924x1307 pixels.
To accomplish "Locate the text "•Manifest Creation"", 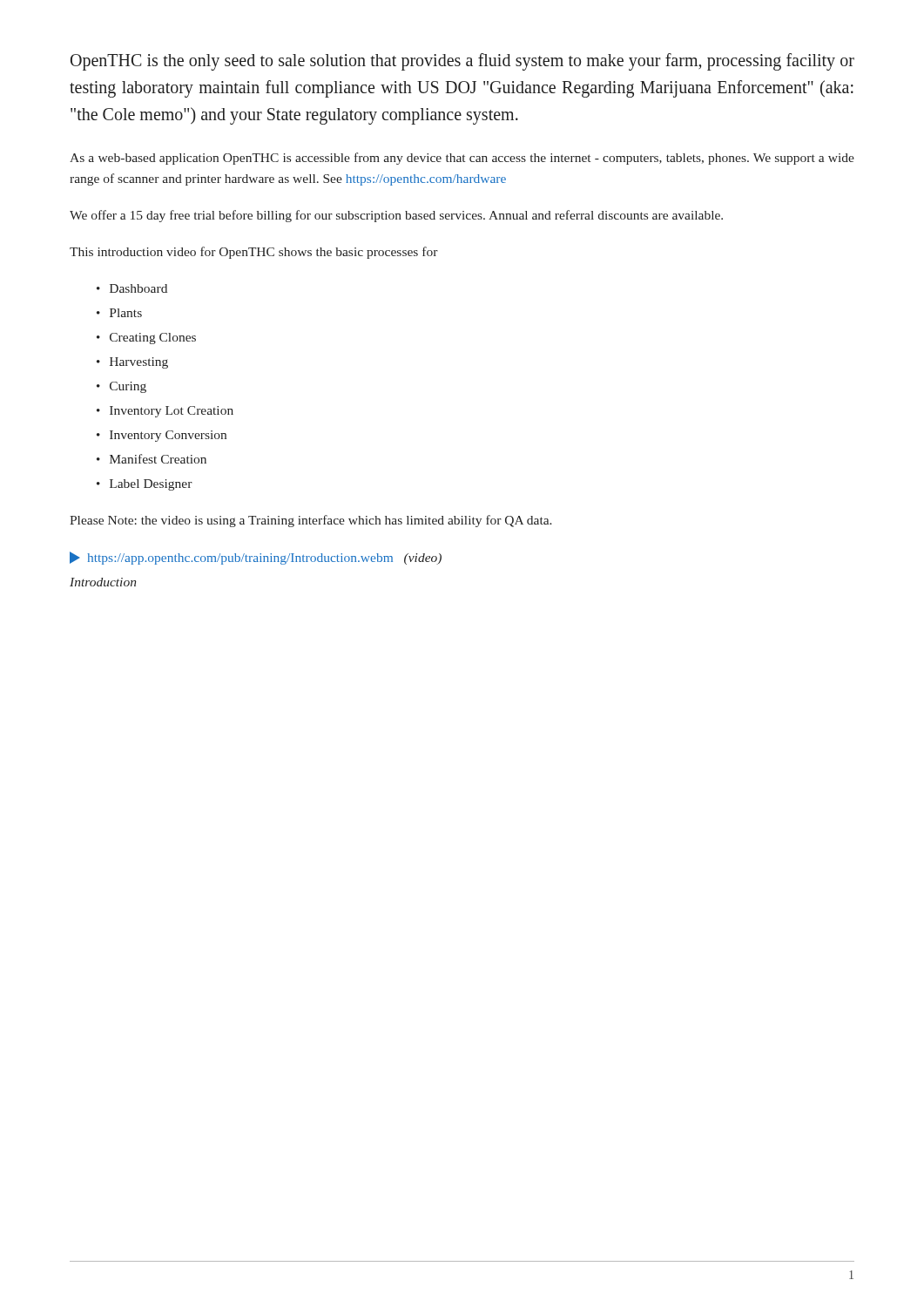I will pyautogui.click(x=151, y=459).
